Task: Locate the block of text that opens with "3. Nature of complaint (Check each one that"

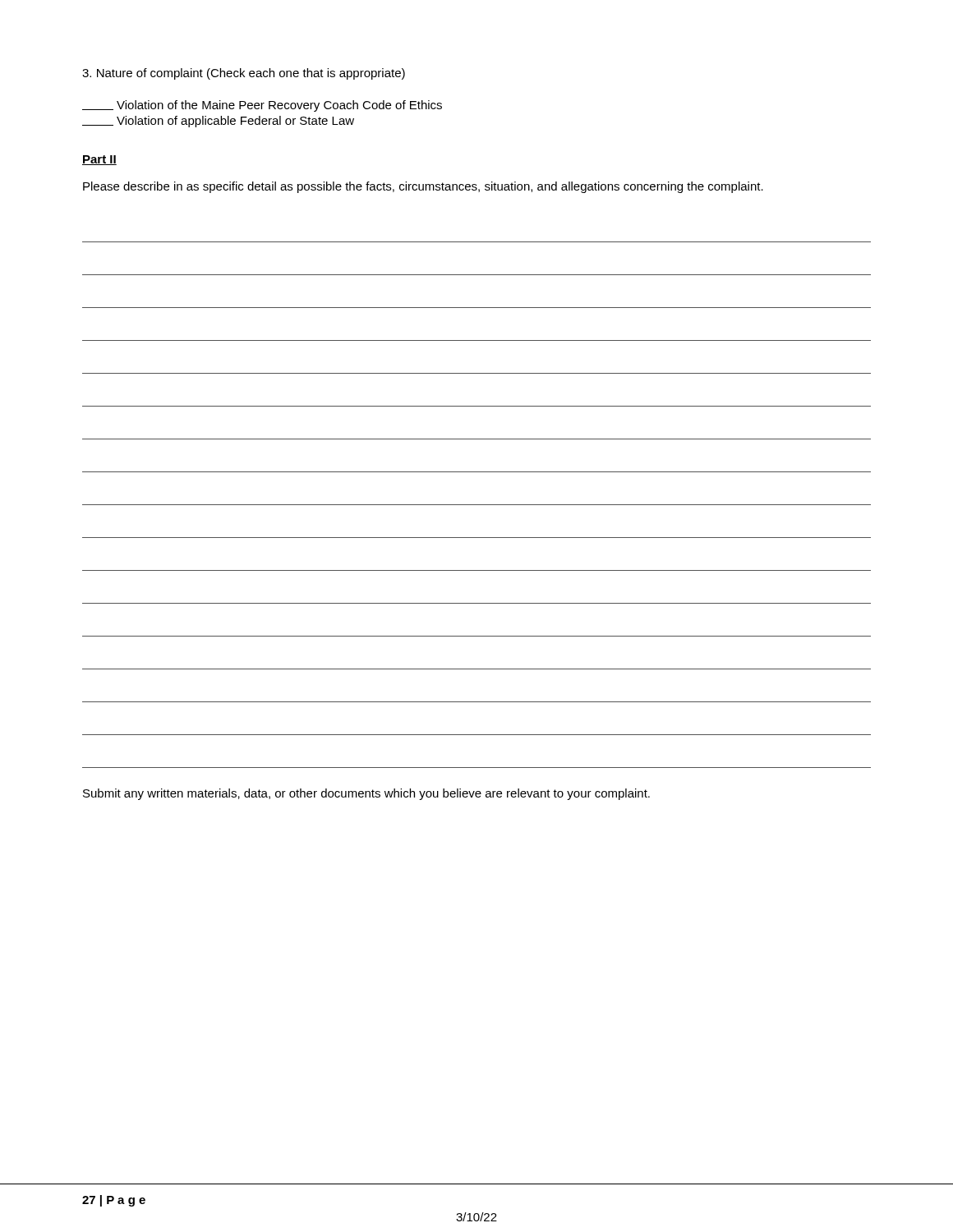Action: coord(244,73)
